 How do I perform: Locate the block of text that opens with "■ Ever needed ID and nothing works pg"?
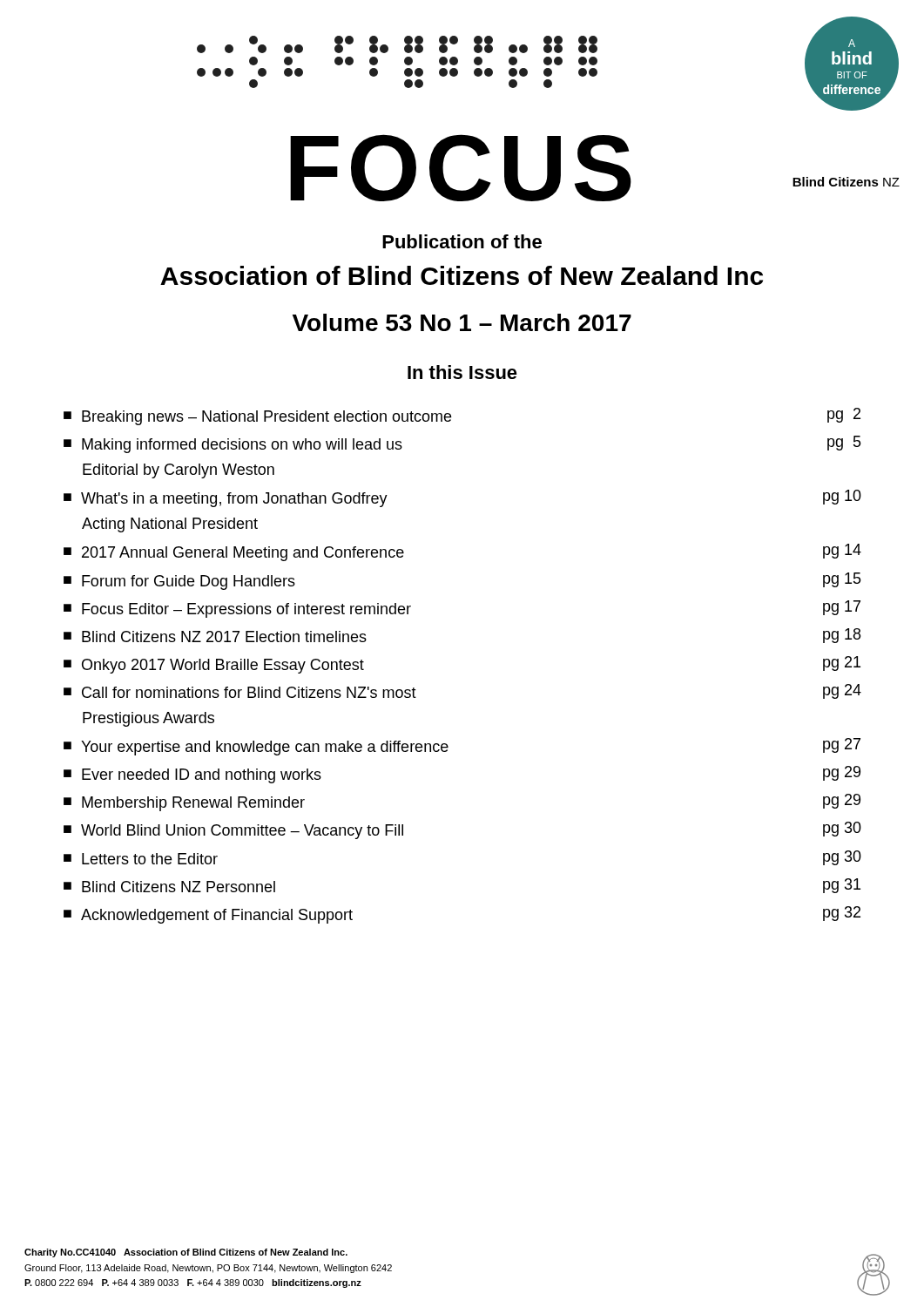pyautogui.click(x=199, y=775)
